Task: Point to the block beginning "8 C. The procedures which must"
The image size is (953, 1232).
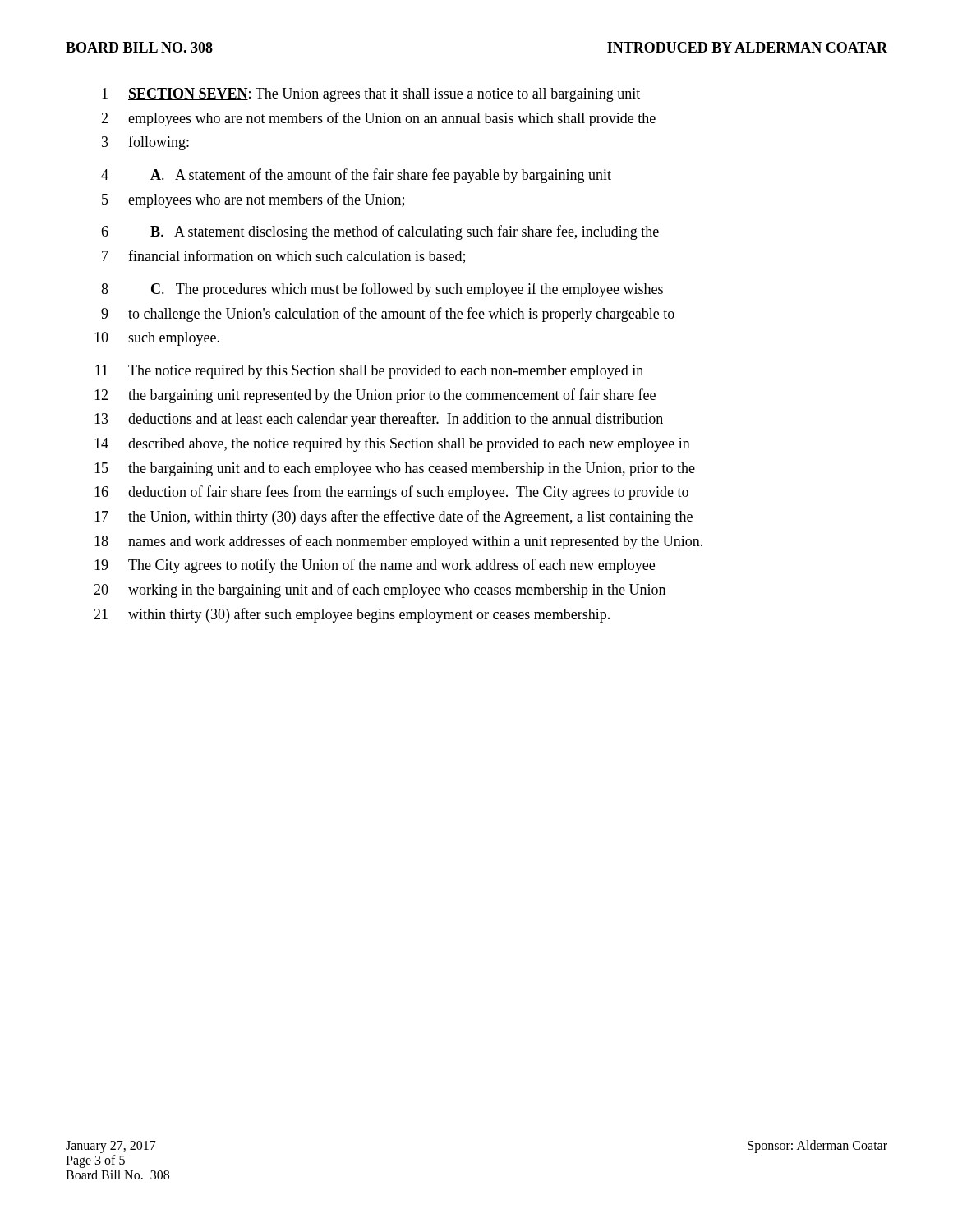Action: 476,290
